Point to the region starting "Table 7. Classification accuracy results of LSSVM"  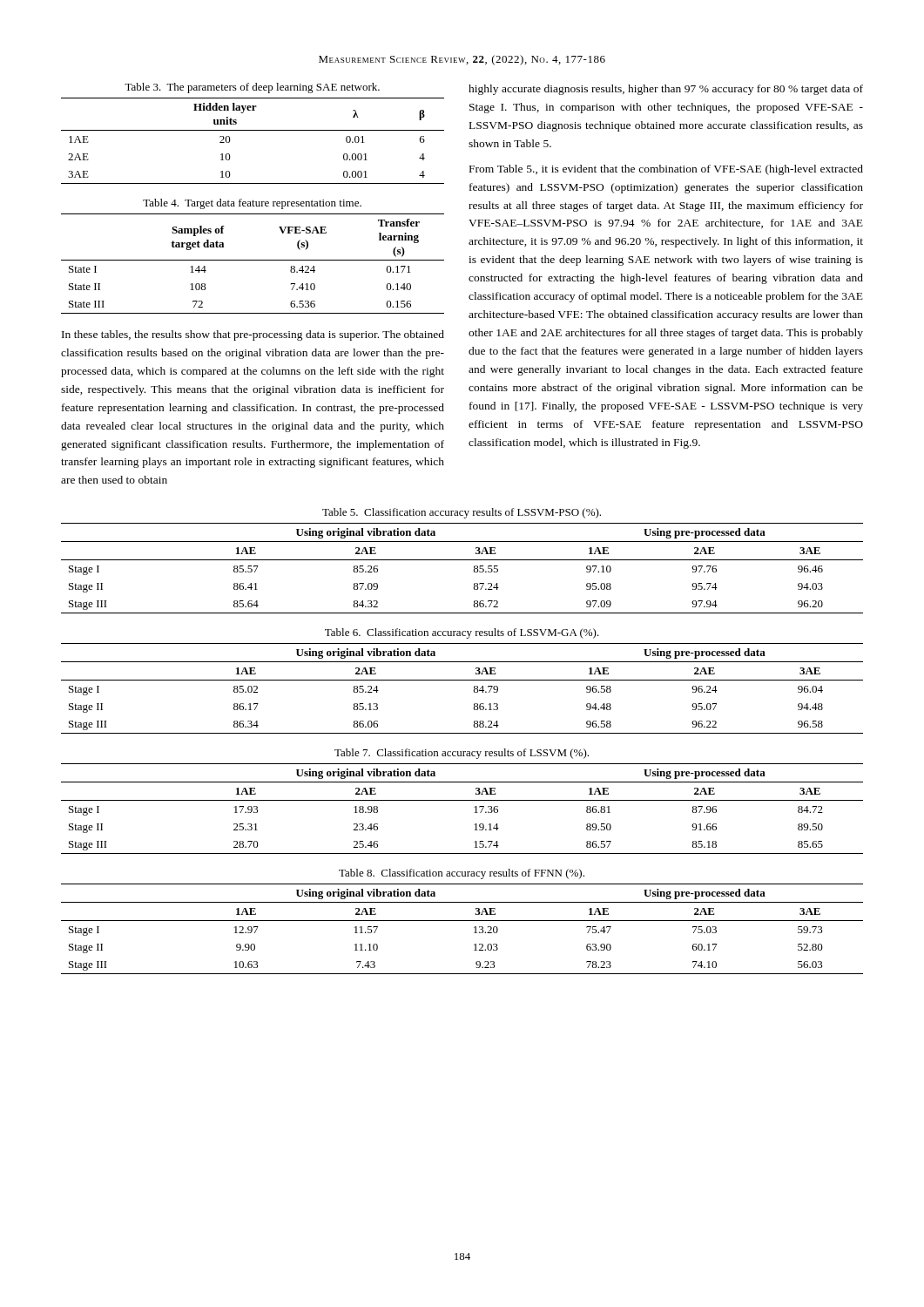[x=462, y=753]
